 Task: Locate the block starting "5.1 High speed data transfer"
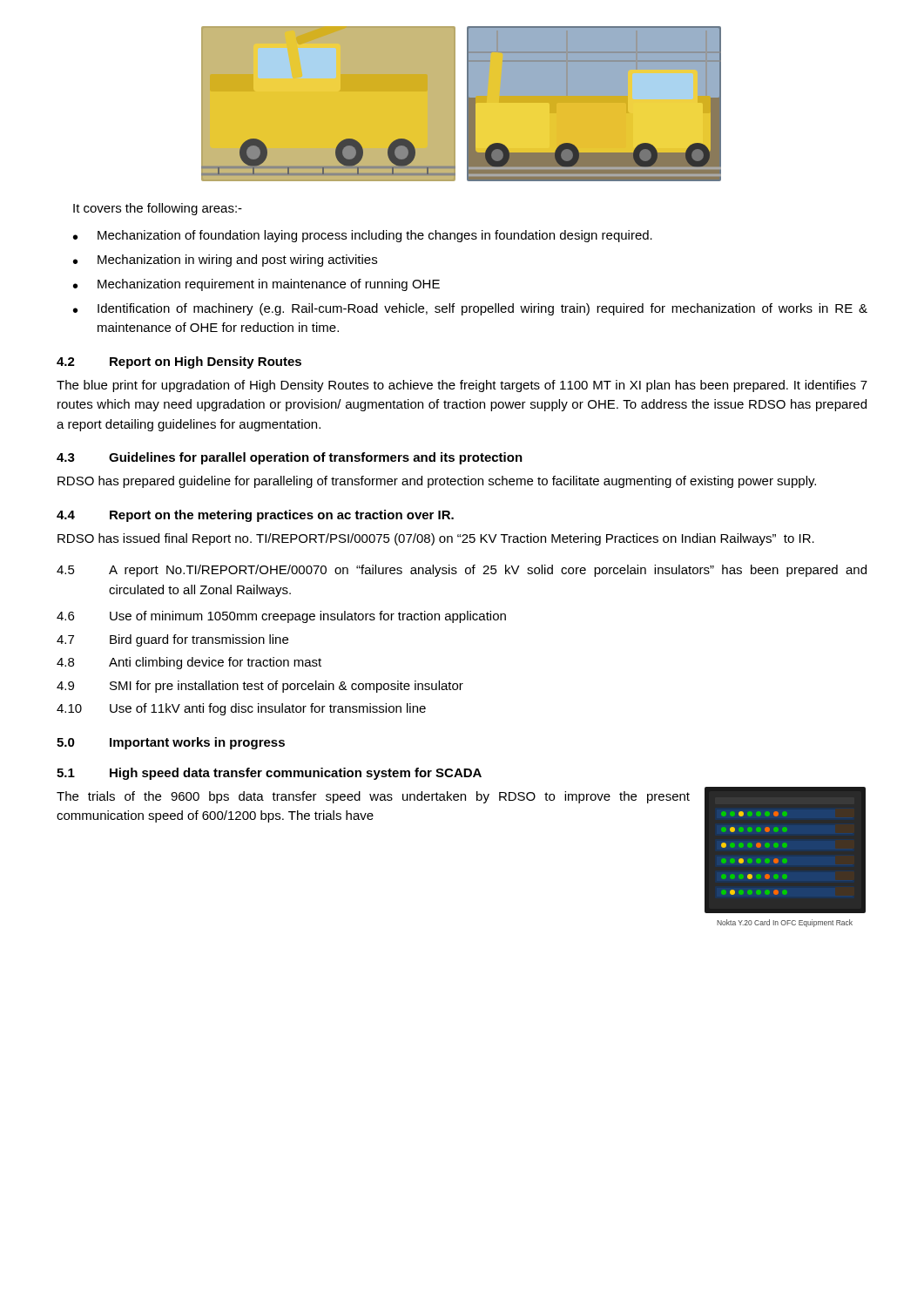(x=269, y=772)
